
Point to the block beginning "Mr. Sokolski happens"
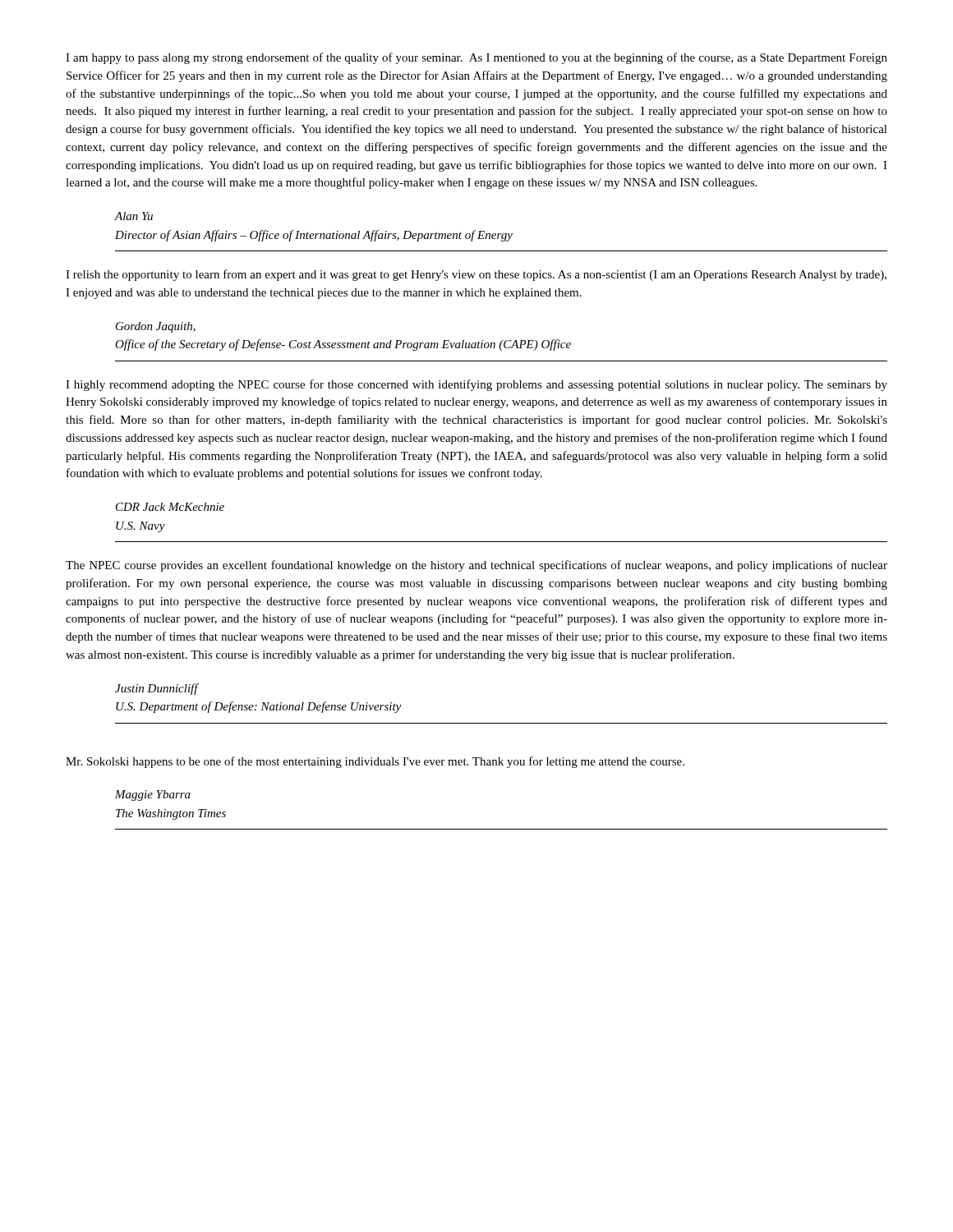[x=375, y=761]
